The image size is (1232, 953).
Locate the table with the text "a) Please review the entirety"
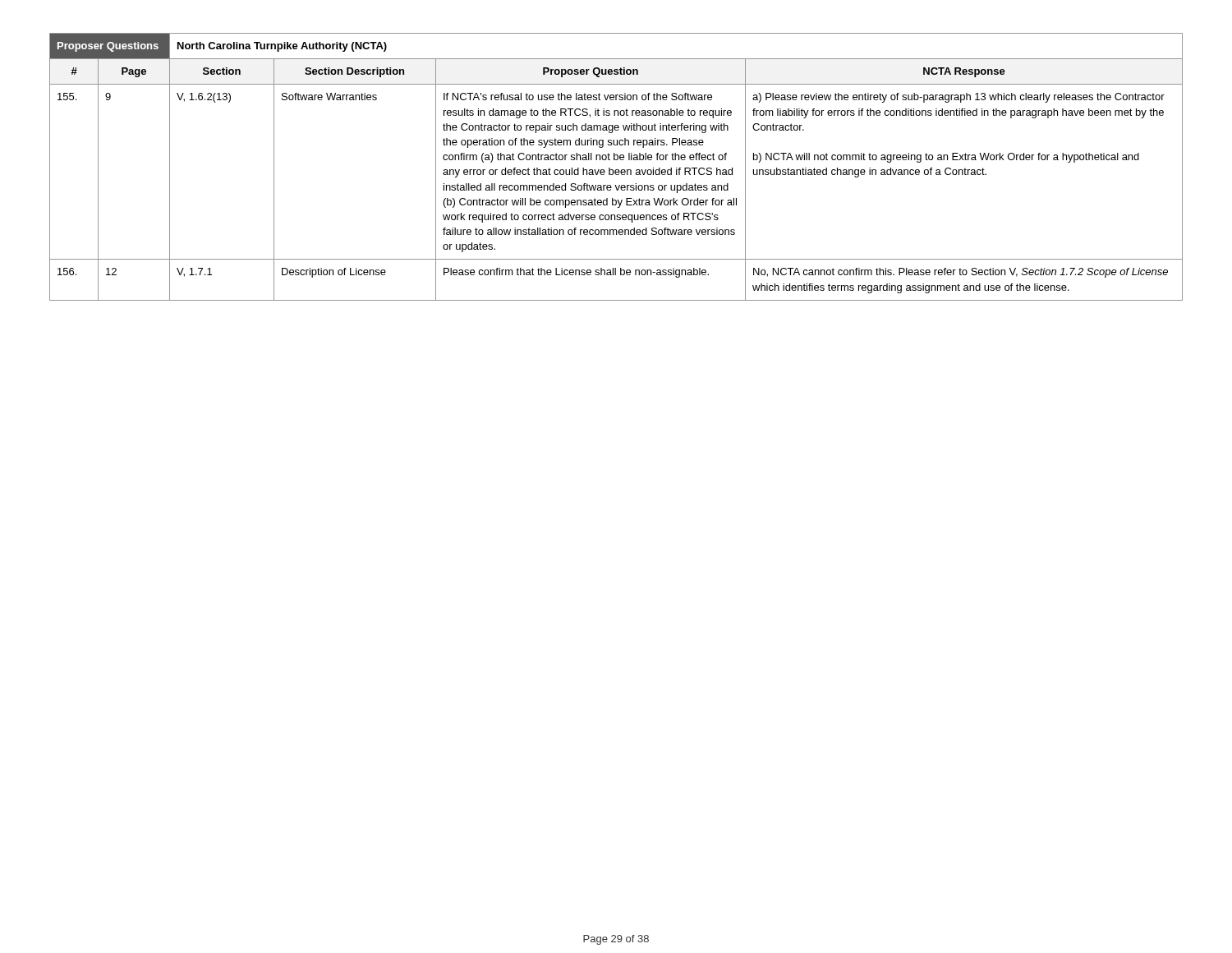click(616, 167)
